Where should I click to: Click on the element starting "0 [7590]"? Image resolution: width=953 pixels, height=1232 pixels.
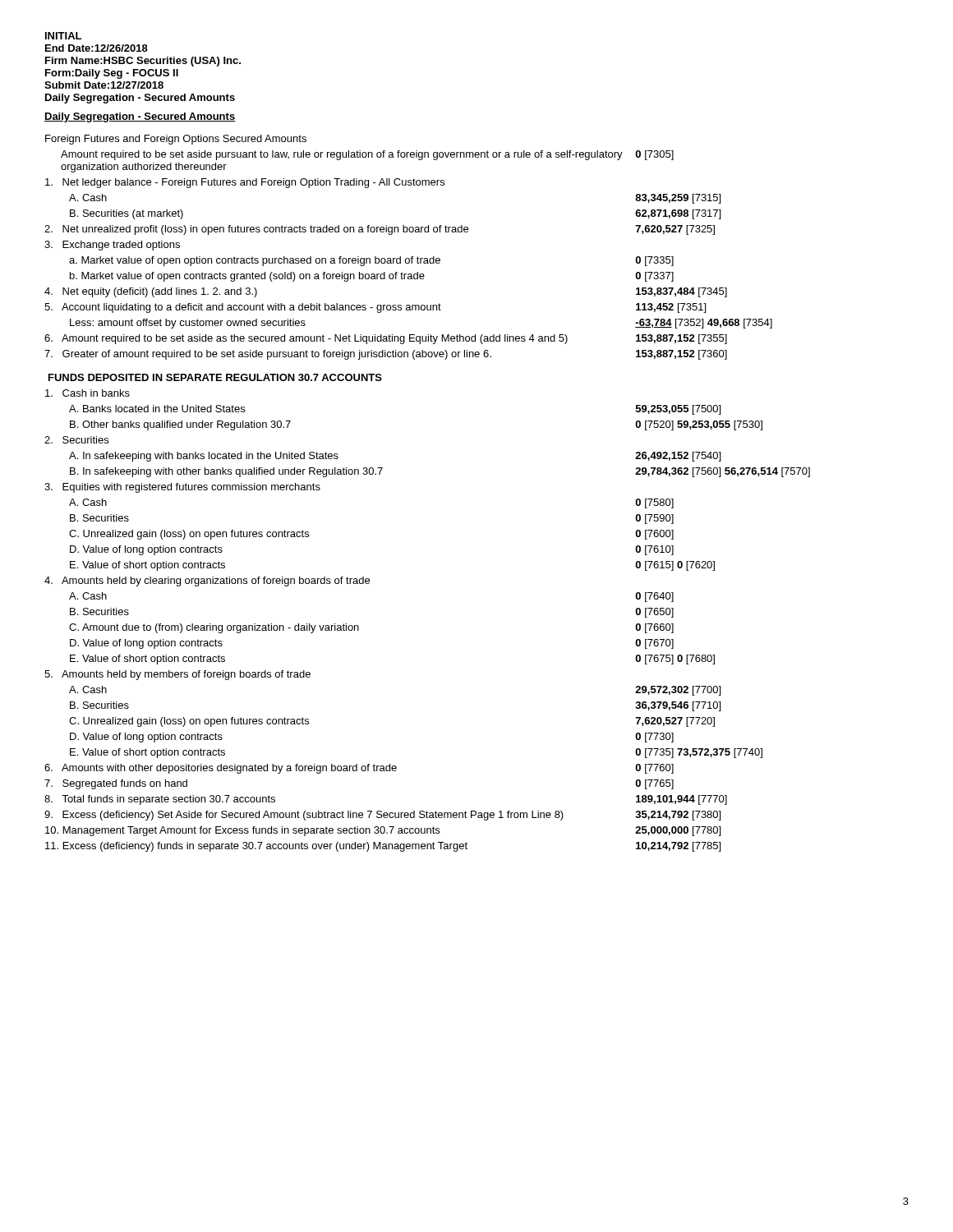[x=655, y=518]
